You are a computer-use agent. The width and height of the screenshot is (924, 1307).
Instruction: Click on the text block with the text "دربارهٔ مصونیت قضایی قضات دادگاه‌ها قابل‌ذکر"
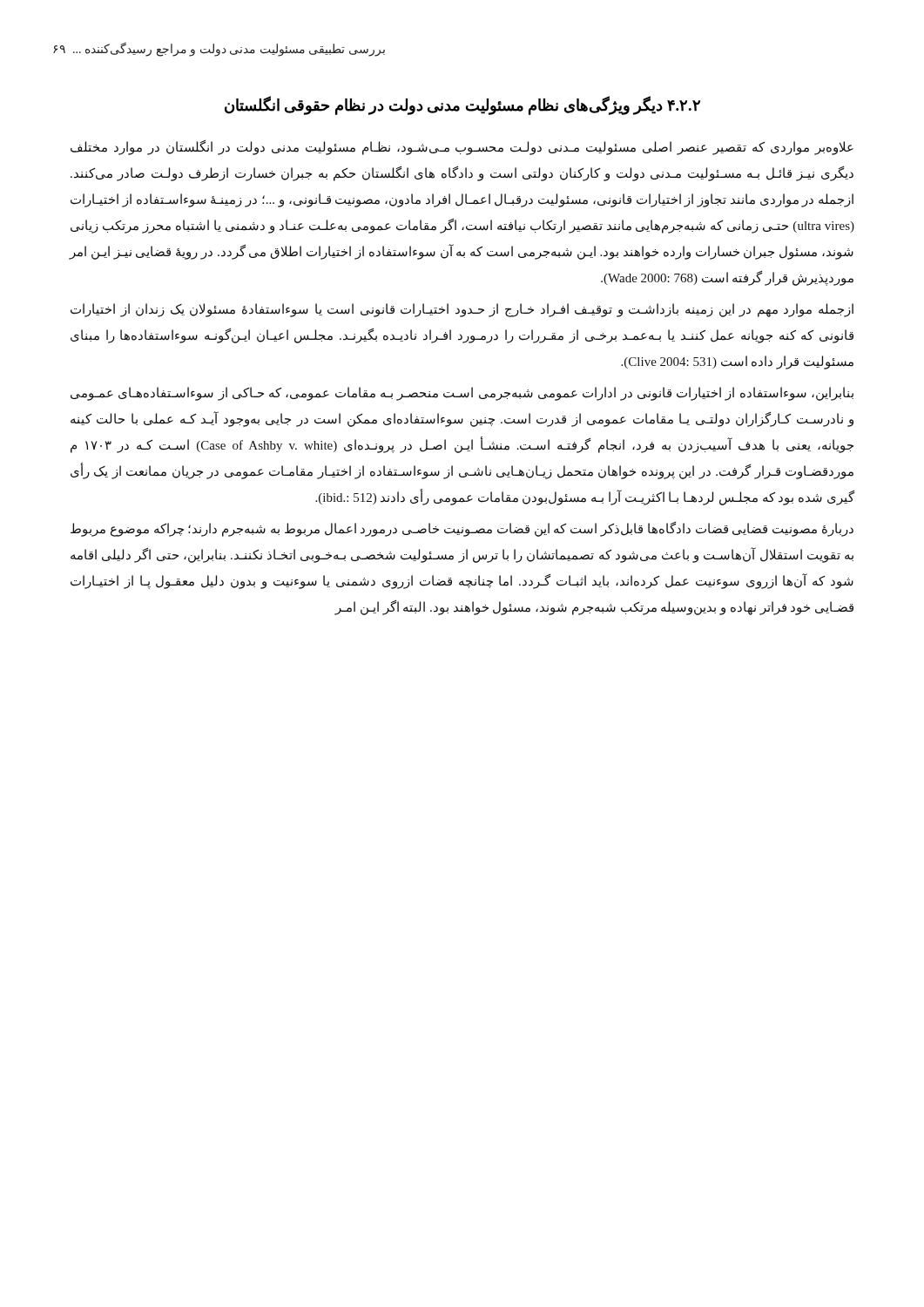point(462,568)
